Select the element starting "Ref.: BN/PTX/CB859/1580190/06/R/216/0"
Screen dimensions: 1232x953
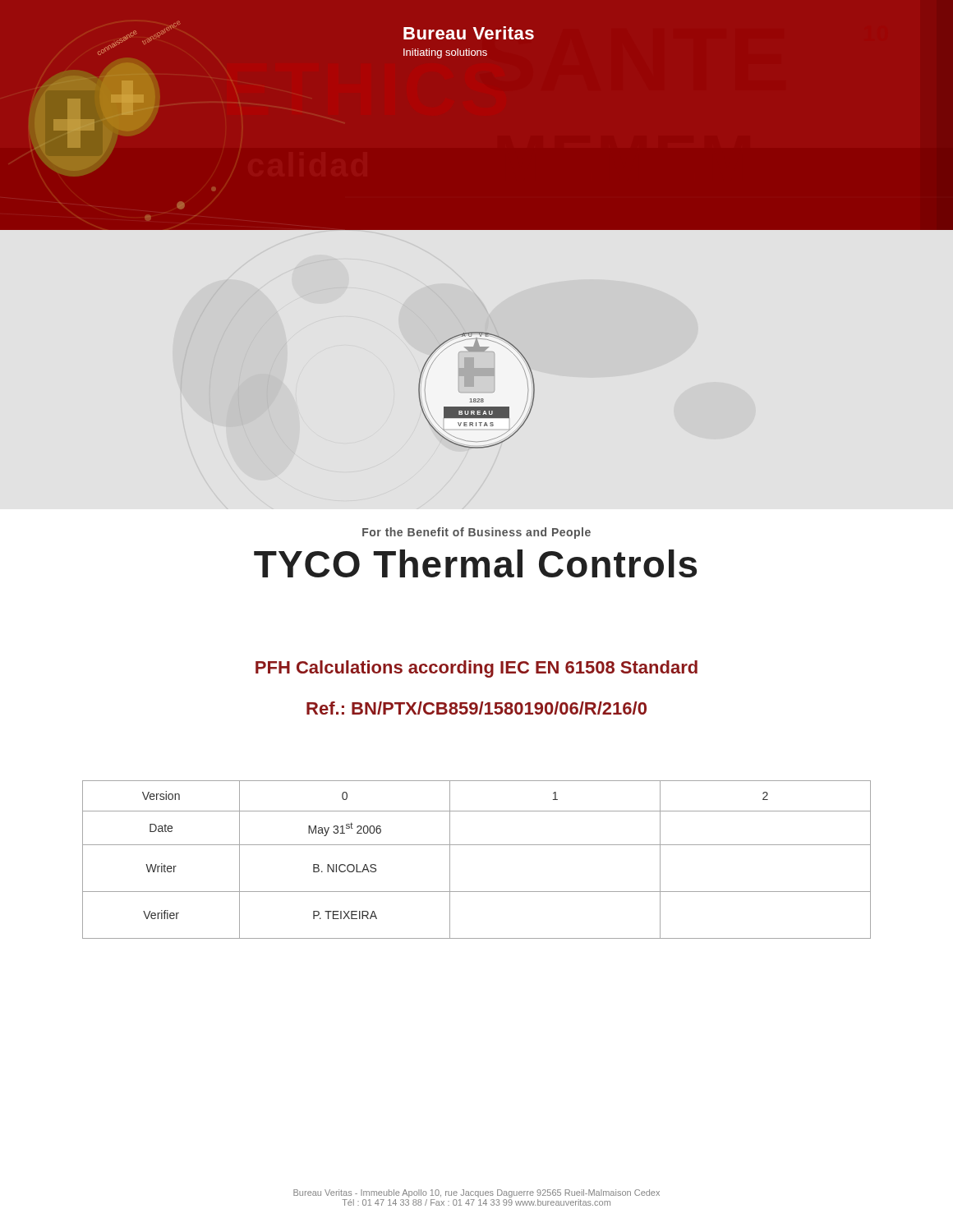(x=476, y=708)
